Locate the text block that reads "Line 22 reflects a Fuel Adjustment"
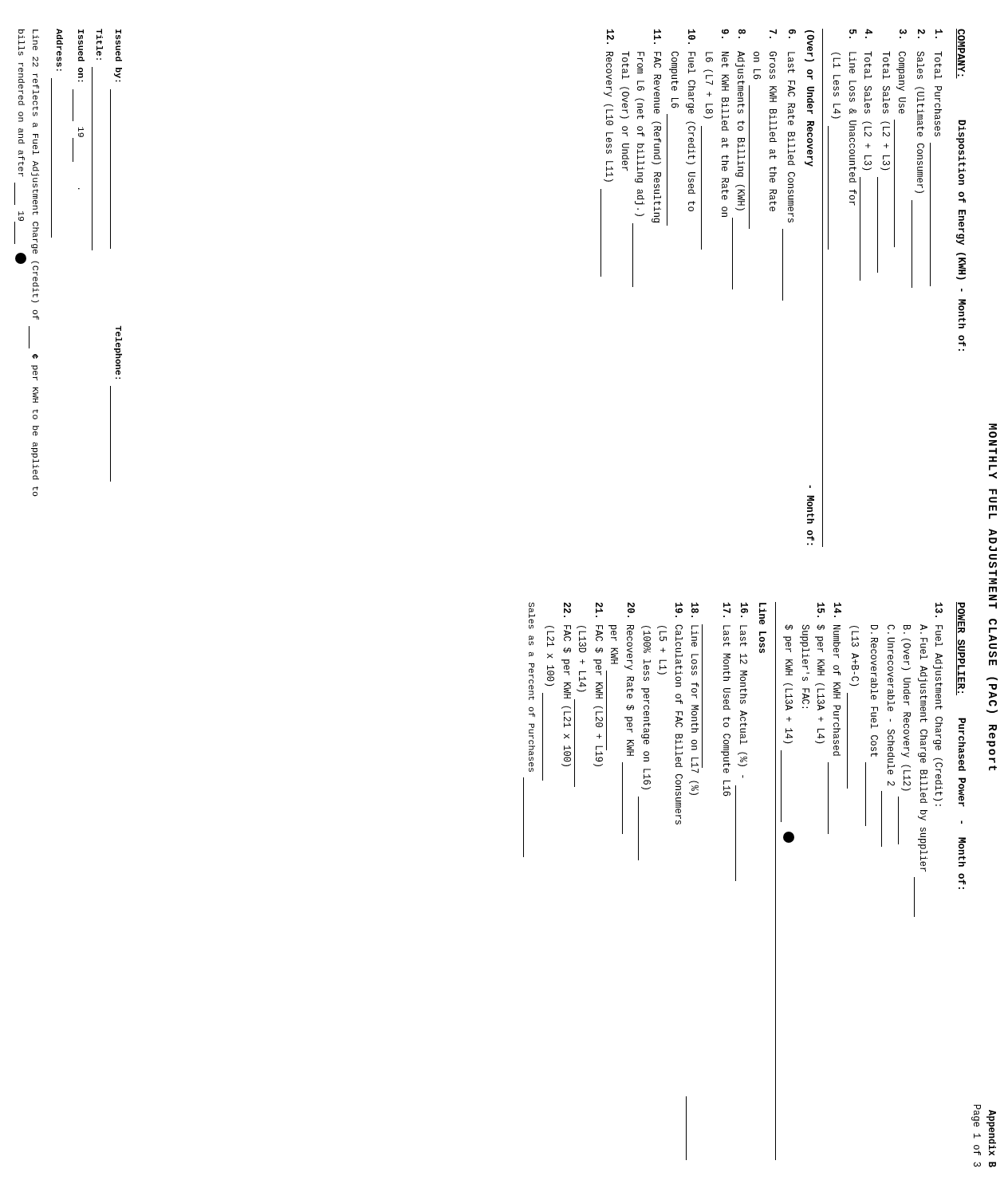The image size is (1008, 1196). [29, 263]
